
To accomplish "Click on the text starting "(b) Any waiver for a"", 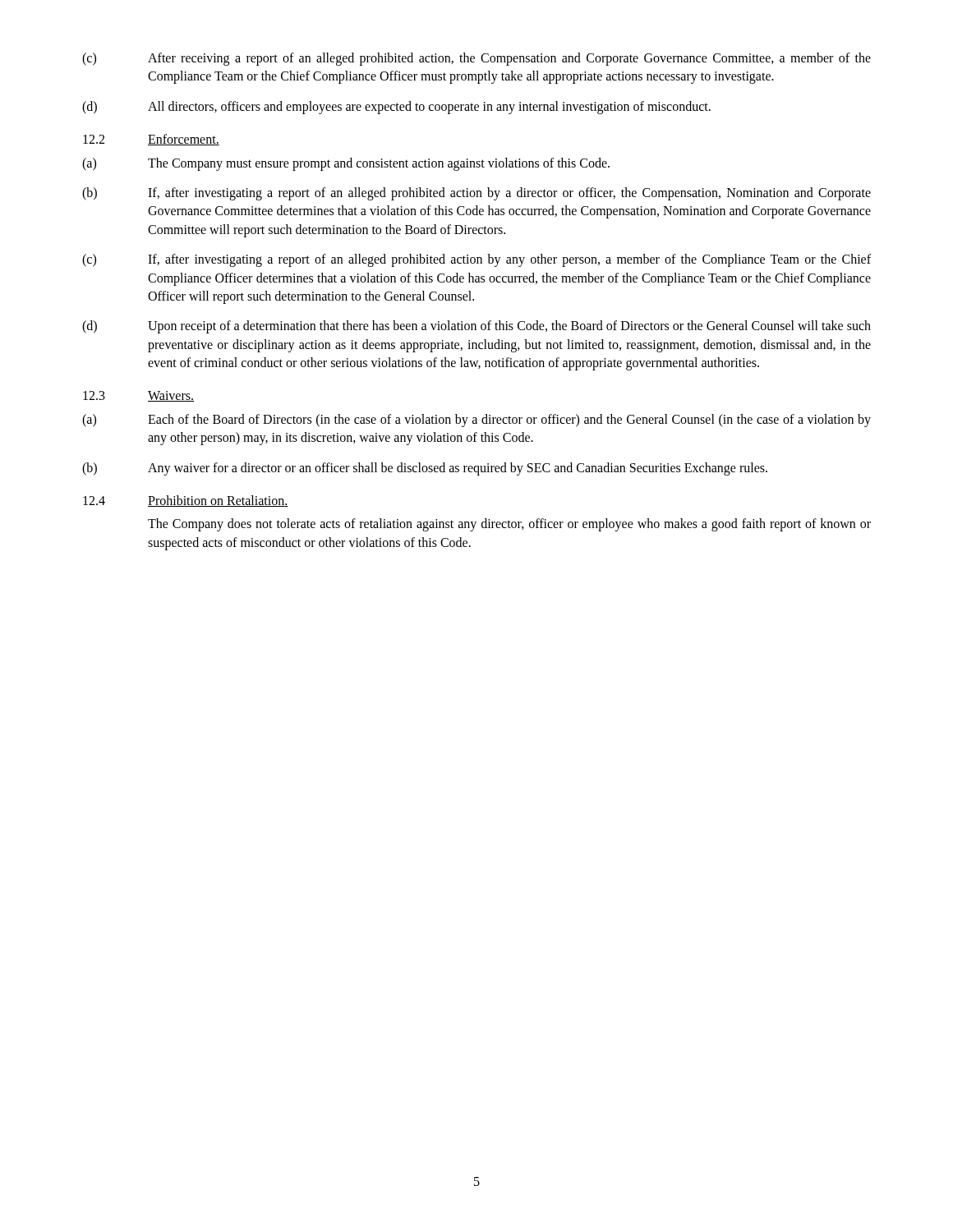I will pos(476,468).
